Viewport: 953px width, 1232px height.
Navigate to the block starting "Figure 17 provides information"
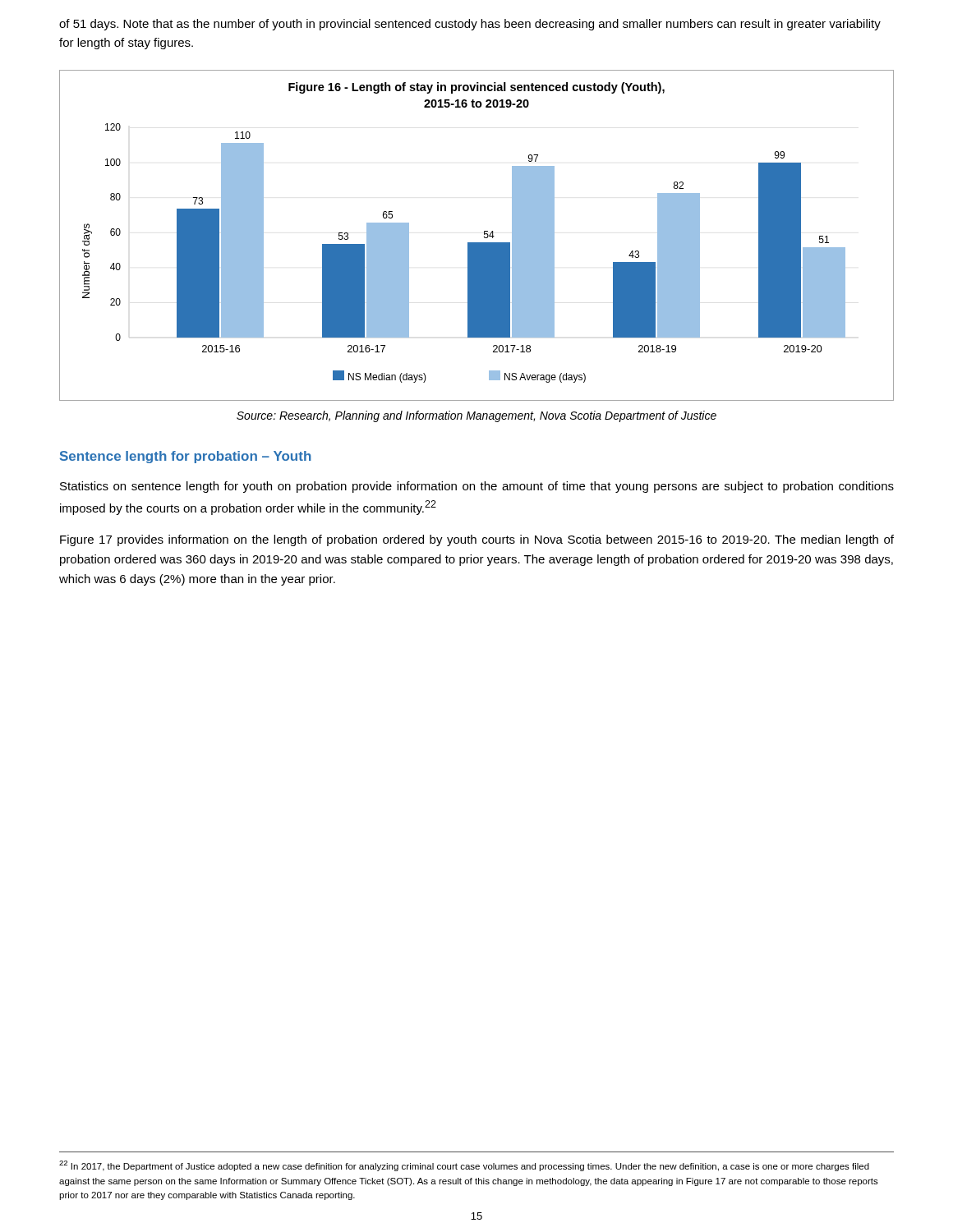(x=476, y=559)
